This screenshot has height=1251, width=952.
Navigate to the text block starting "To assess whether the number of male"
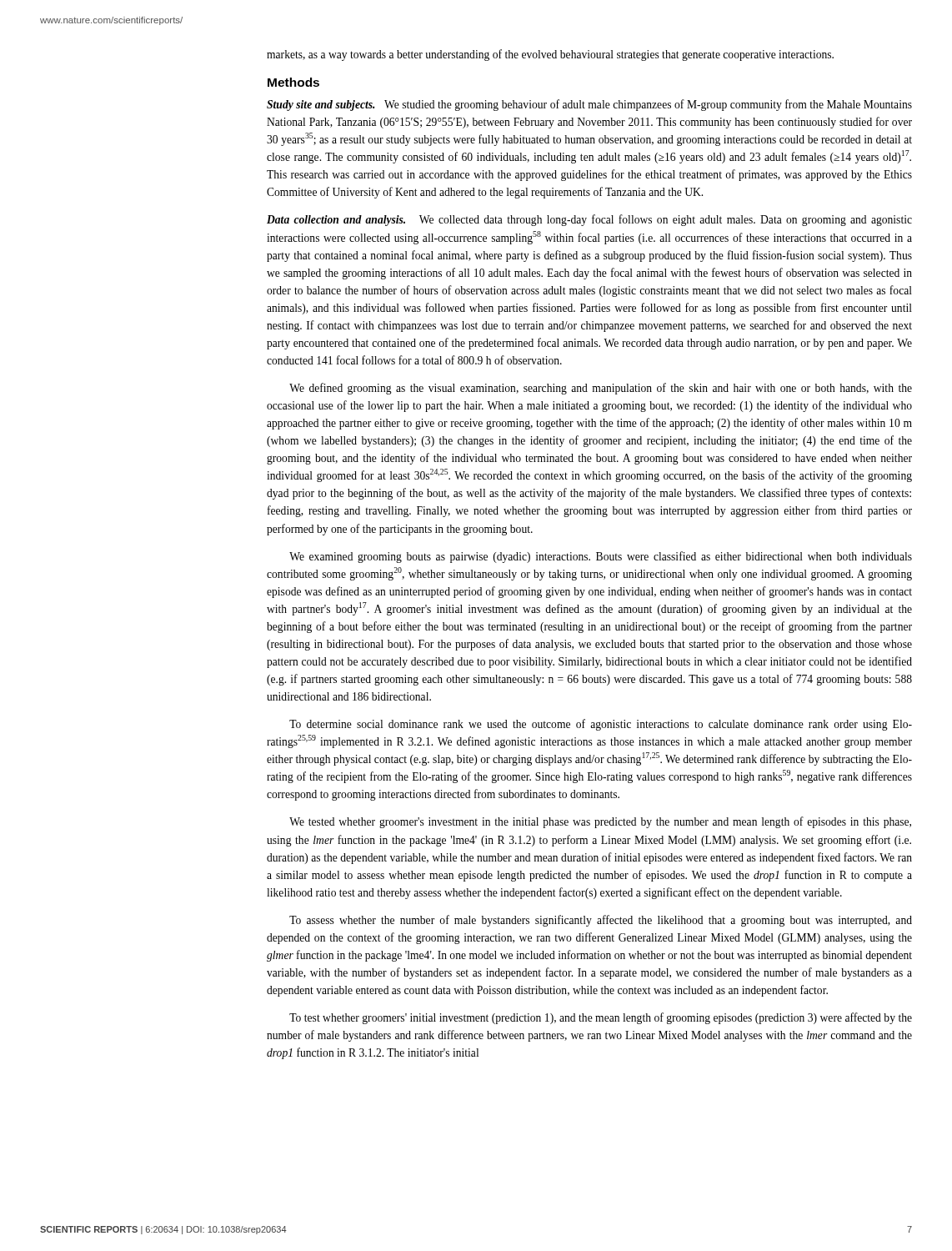click(589, 955)
